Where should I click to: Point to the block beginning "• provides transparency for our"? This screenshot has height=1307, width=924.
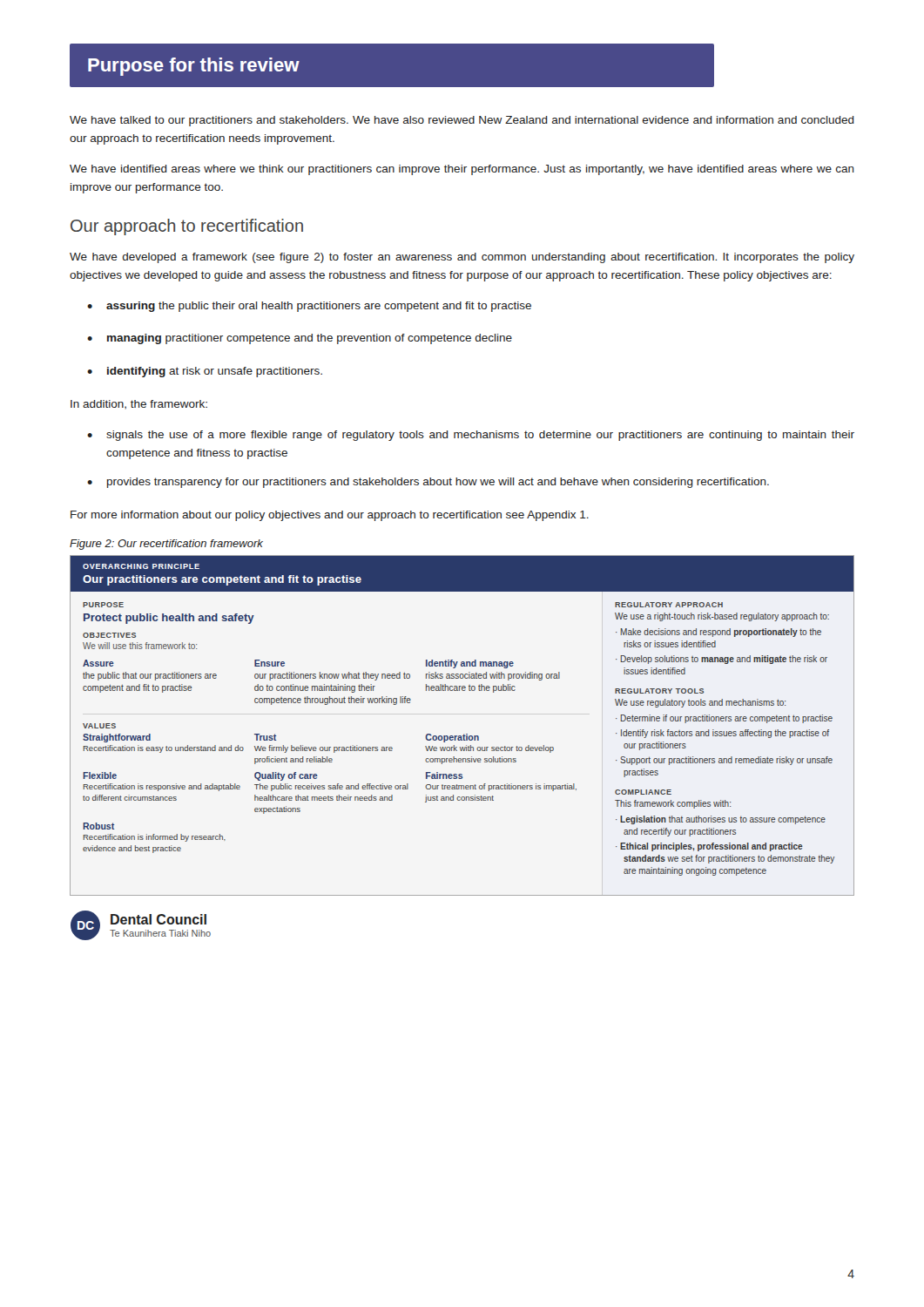(471, 484)
